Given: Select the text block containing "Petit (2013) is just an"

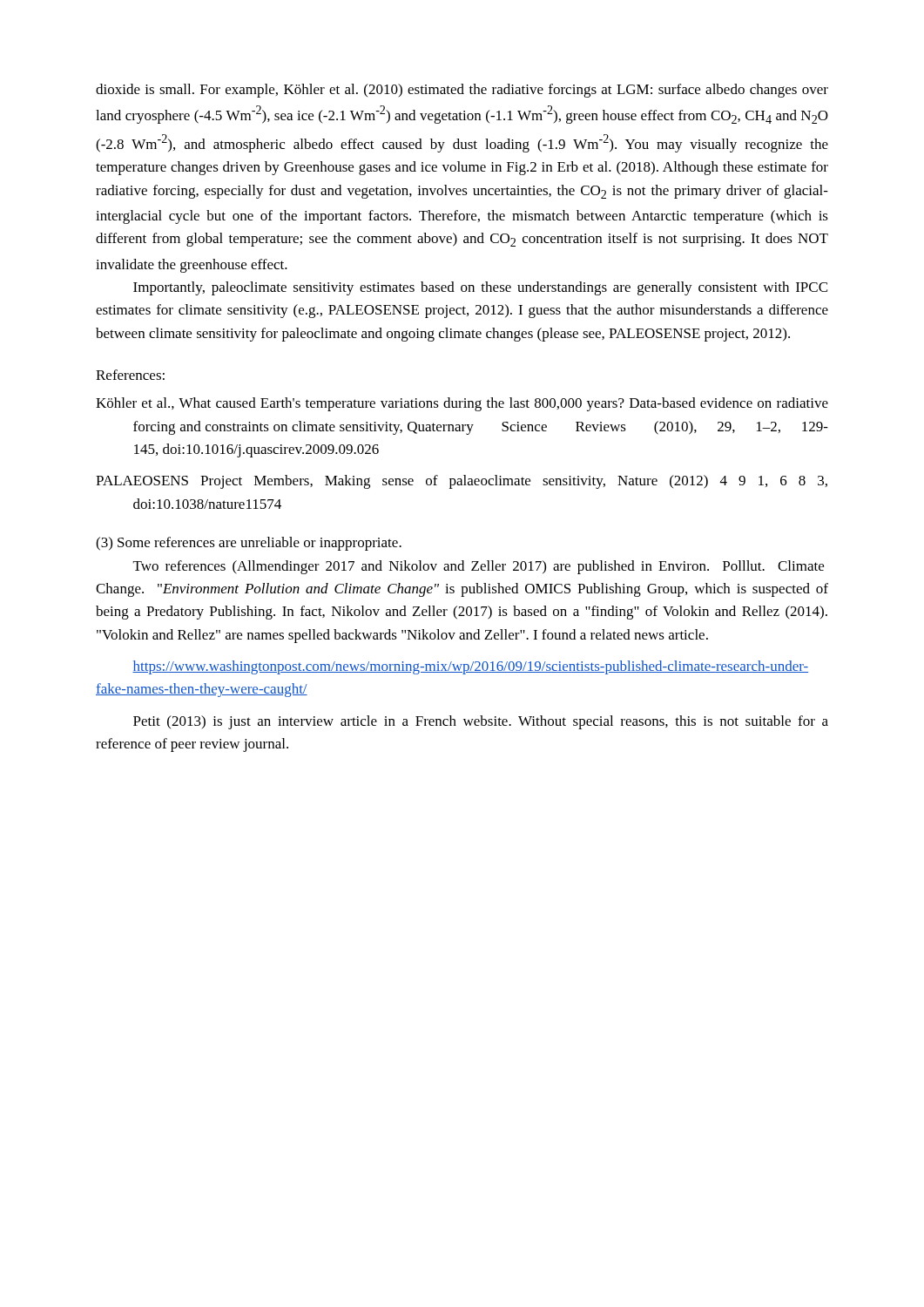Looking at the screenshot, I should pos(462,733).
